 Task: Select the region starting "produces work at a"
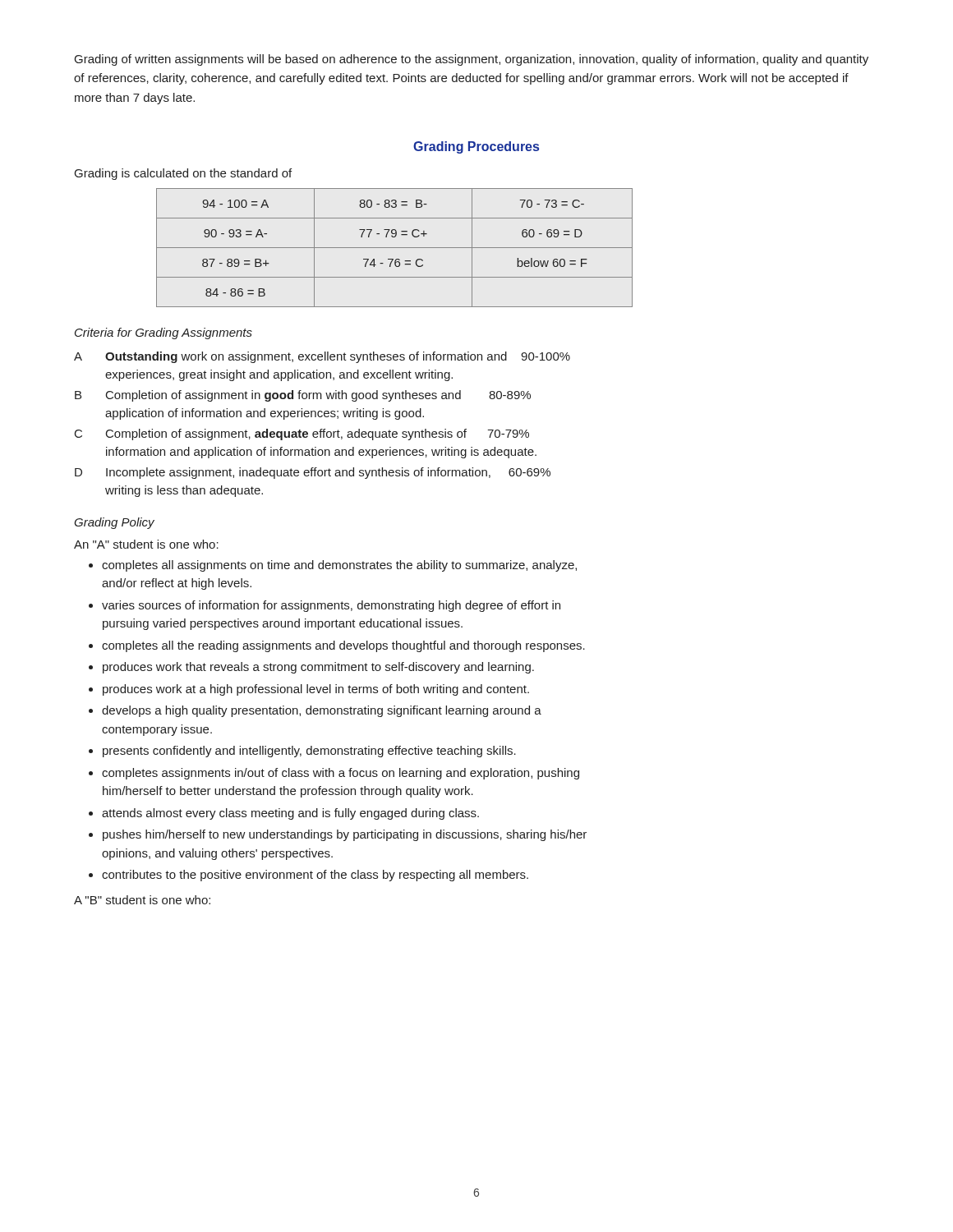(316, 689)
